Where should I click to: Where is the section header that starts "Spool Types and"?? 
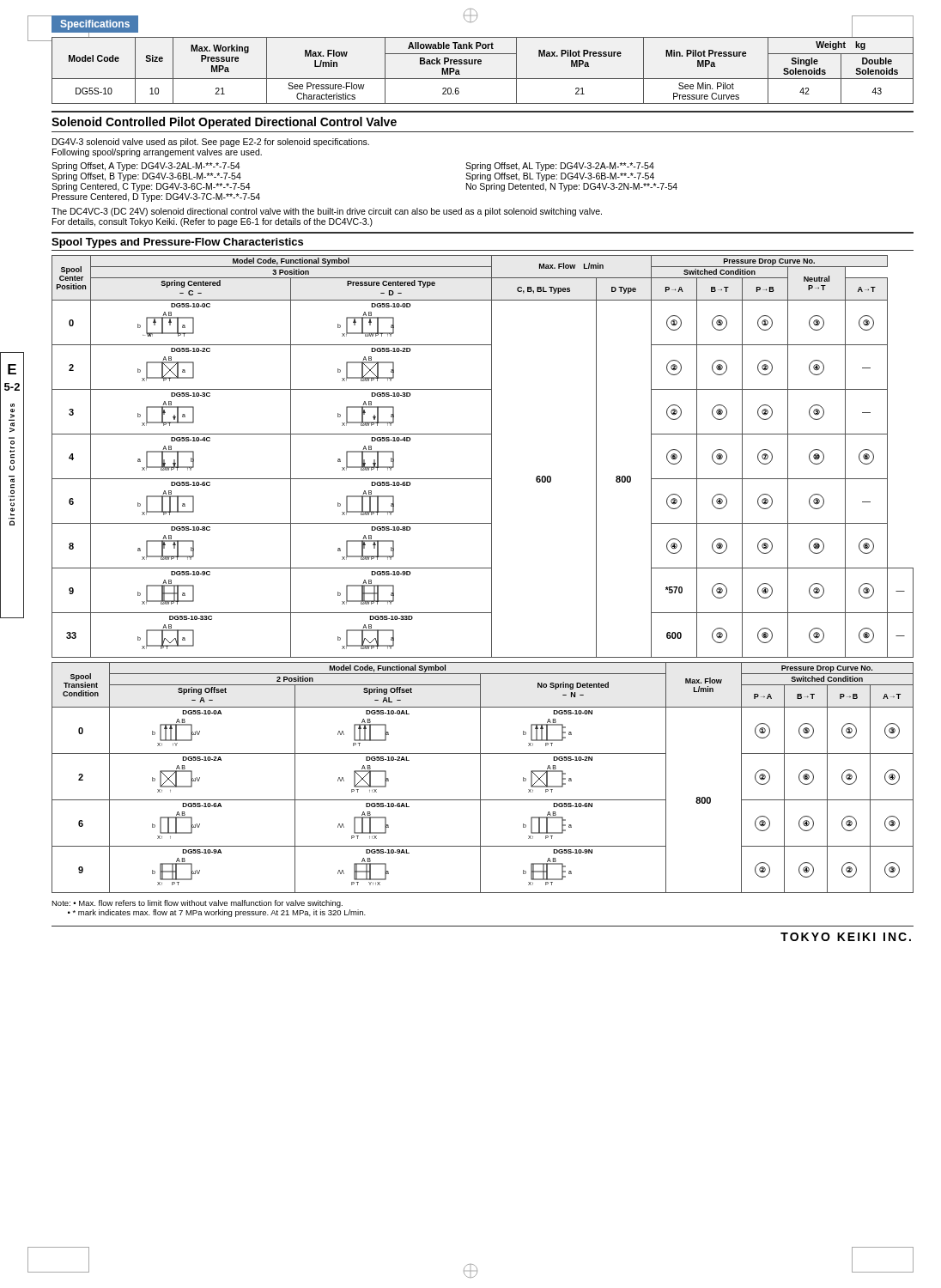pyautogui.click(x=178, y=242)
